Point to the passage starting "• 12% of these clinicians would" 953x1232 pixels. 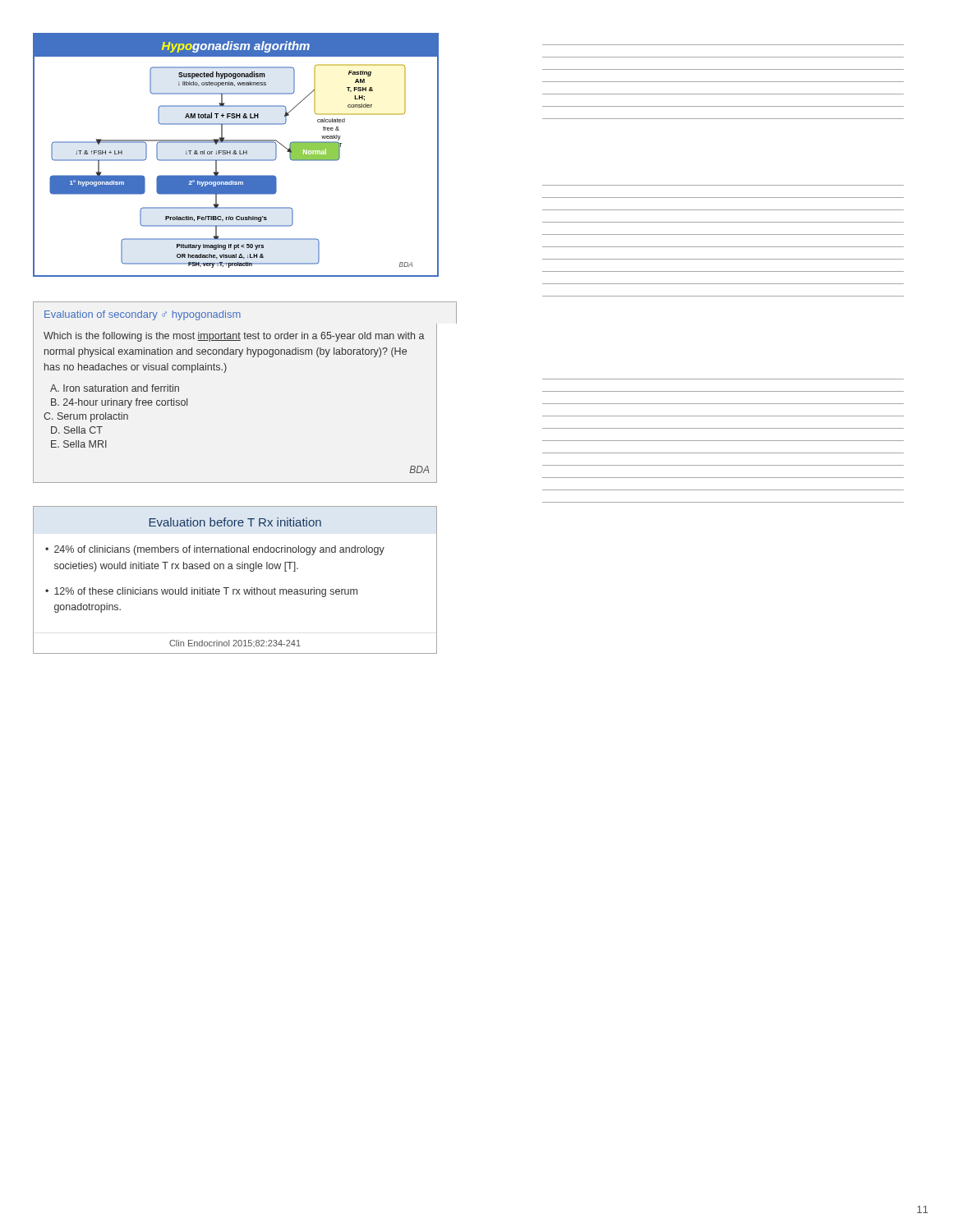233,600
